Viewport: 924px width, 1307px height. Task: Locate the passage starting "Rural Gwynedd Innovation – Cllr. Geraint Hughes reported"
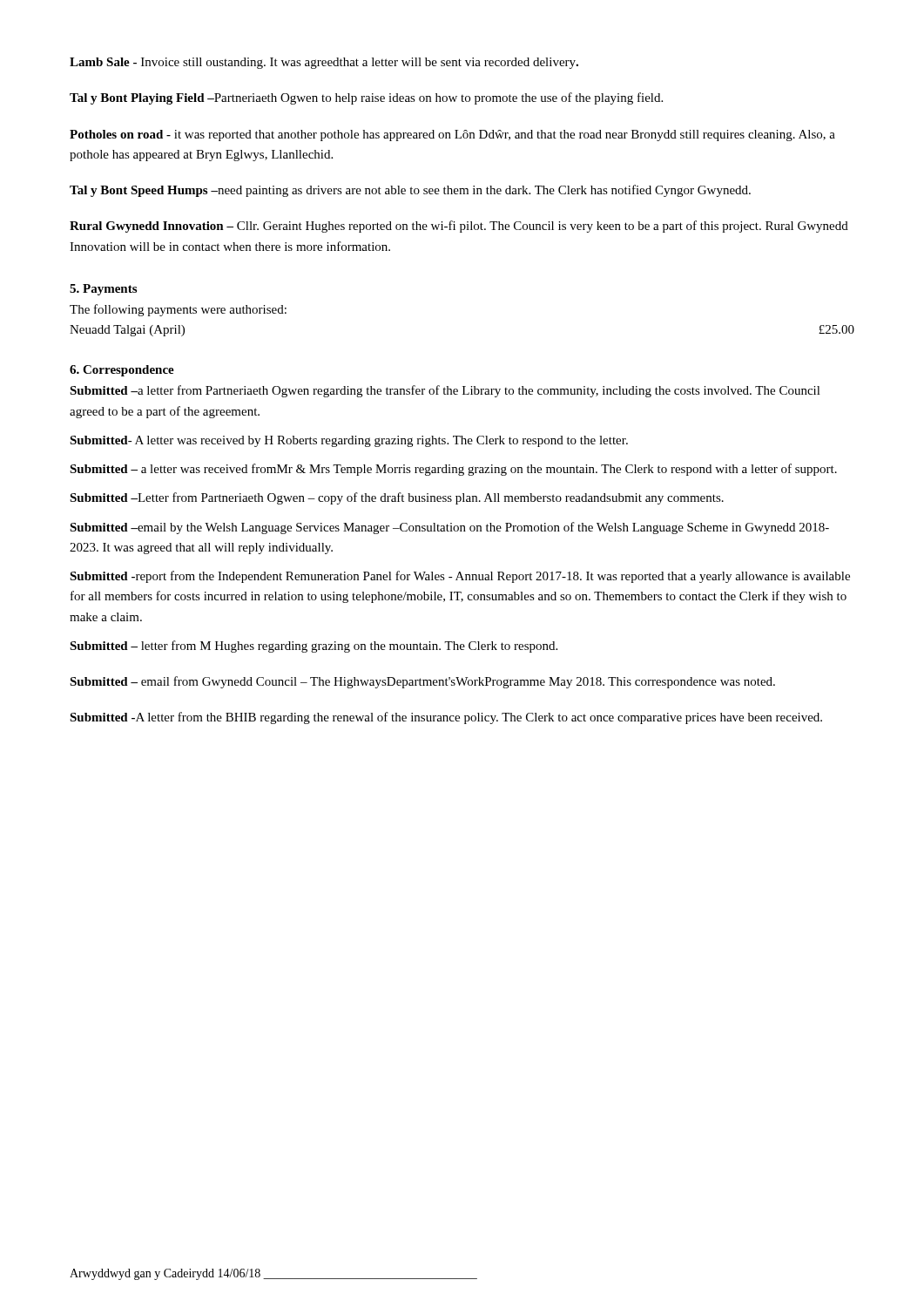pos(459,236)
